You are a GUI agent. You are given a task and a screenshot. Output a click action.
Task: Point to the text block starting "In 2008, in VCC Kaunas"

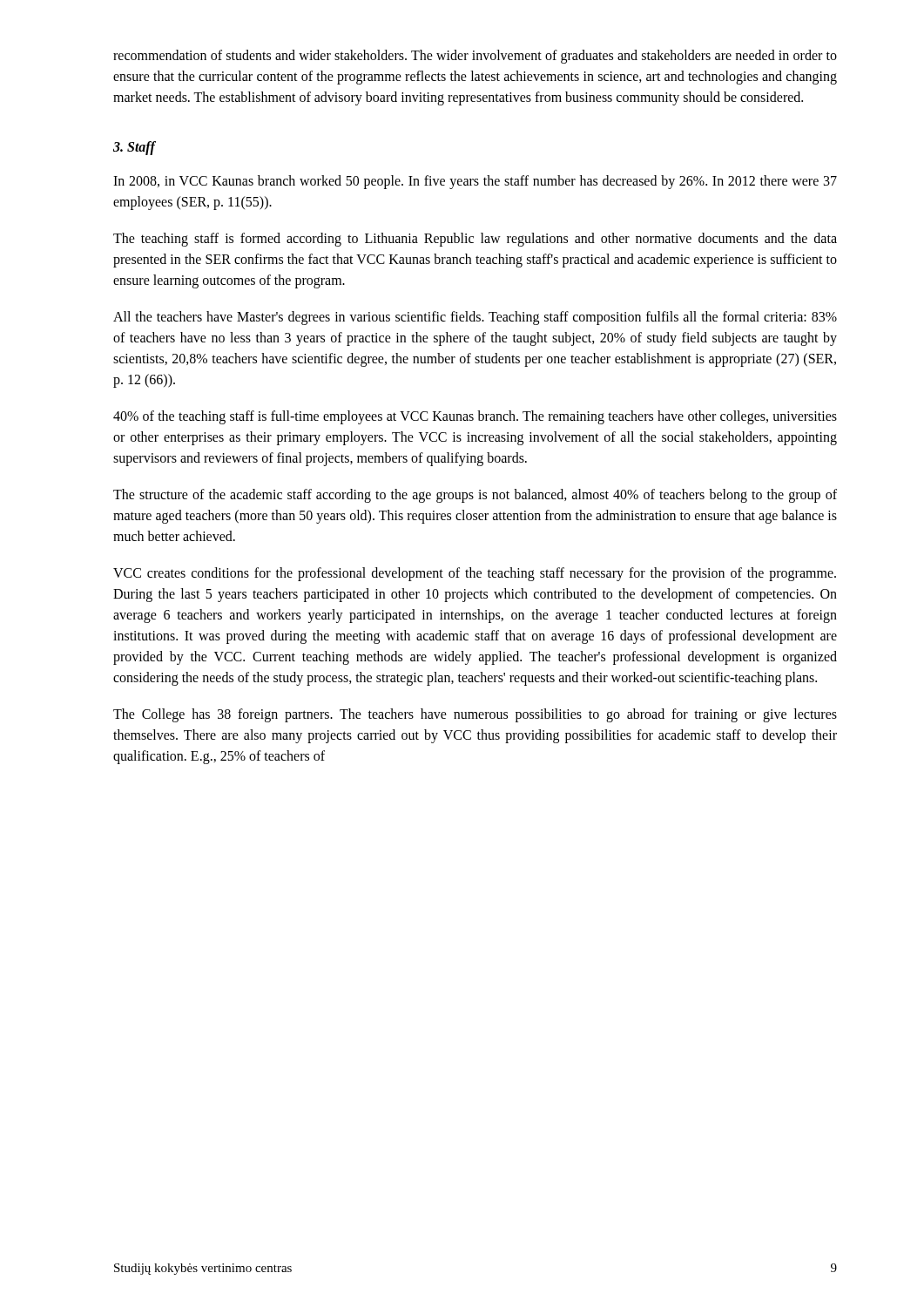point(475,191)
